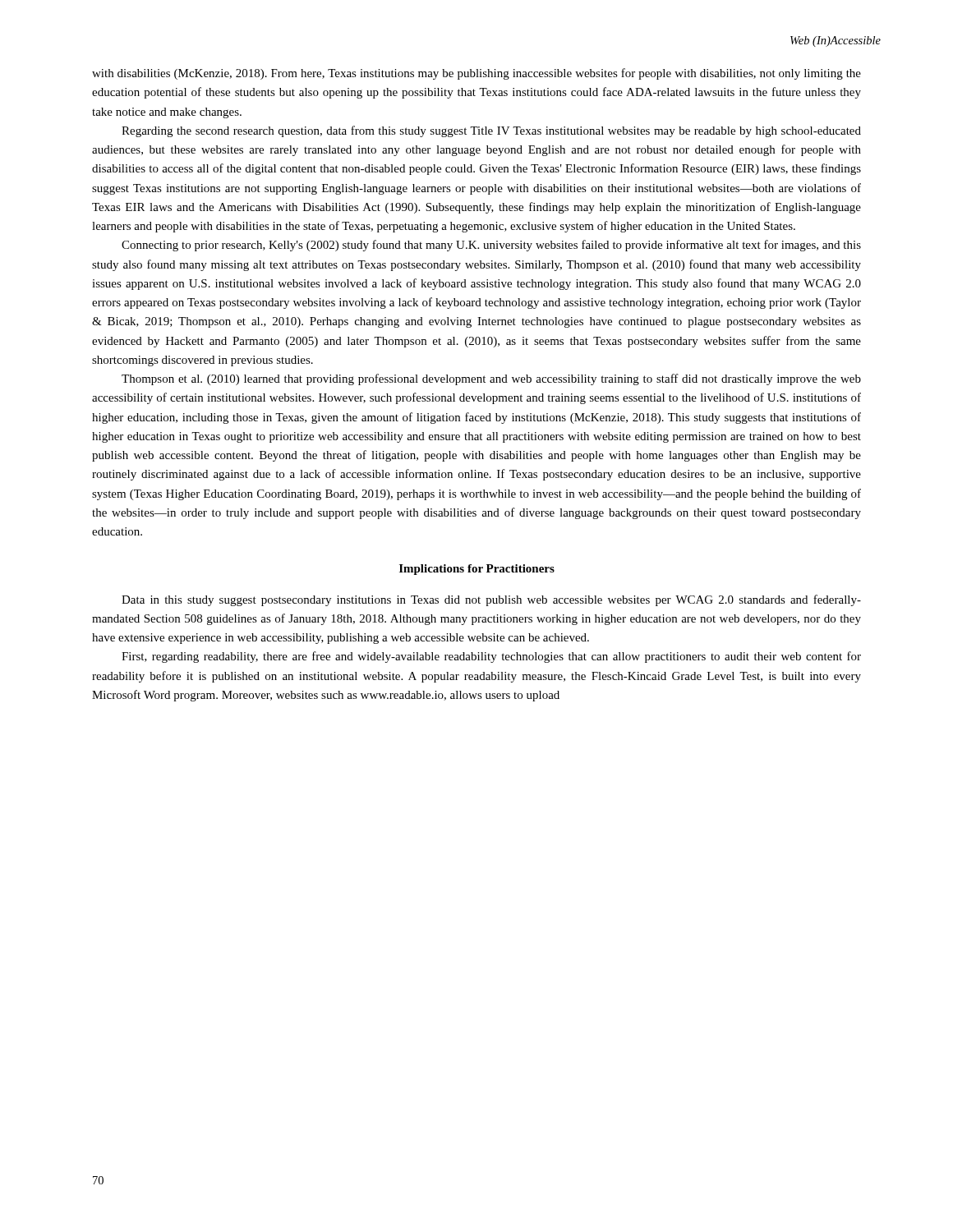This screenshot has width=953, height=1232.
Task: Select the text block that reads "First, regarding readability, there are free and"
Action: [476, 676]
